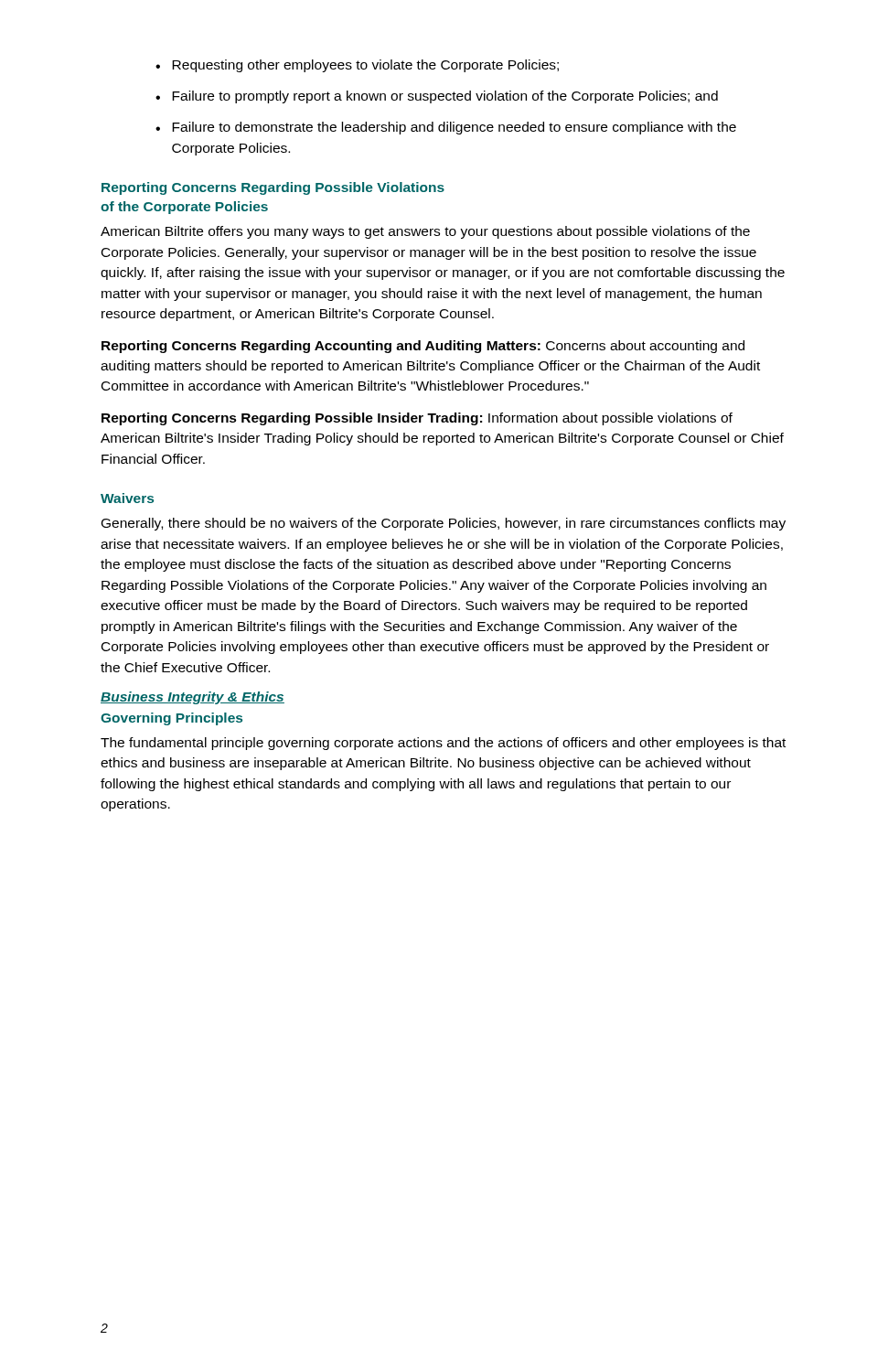Find "Governing Principles" on this page
The width and height of the screenshot is (888, 1372).
point(172,718)
